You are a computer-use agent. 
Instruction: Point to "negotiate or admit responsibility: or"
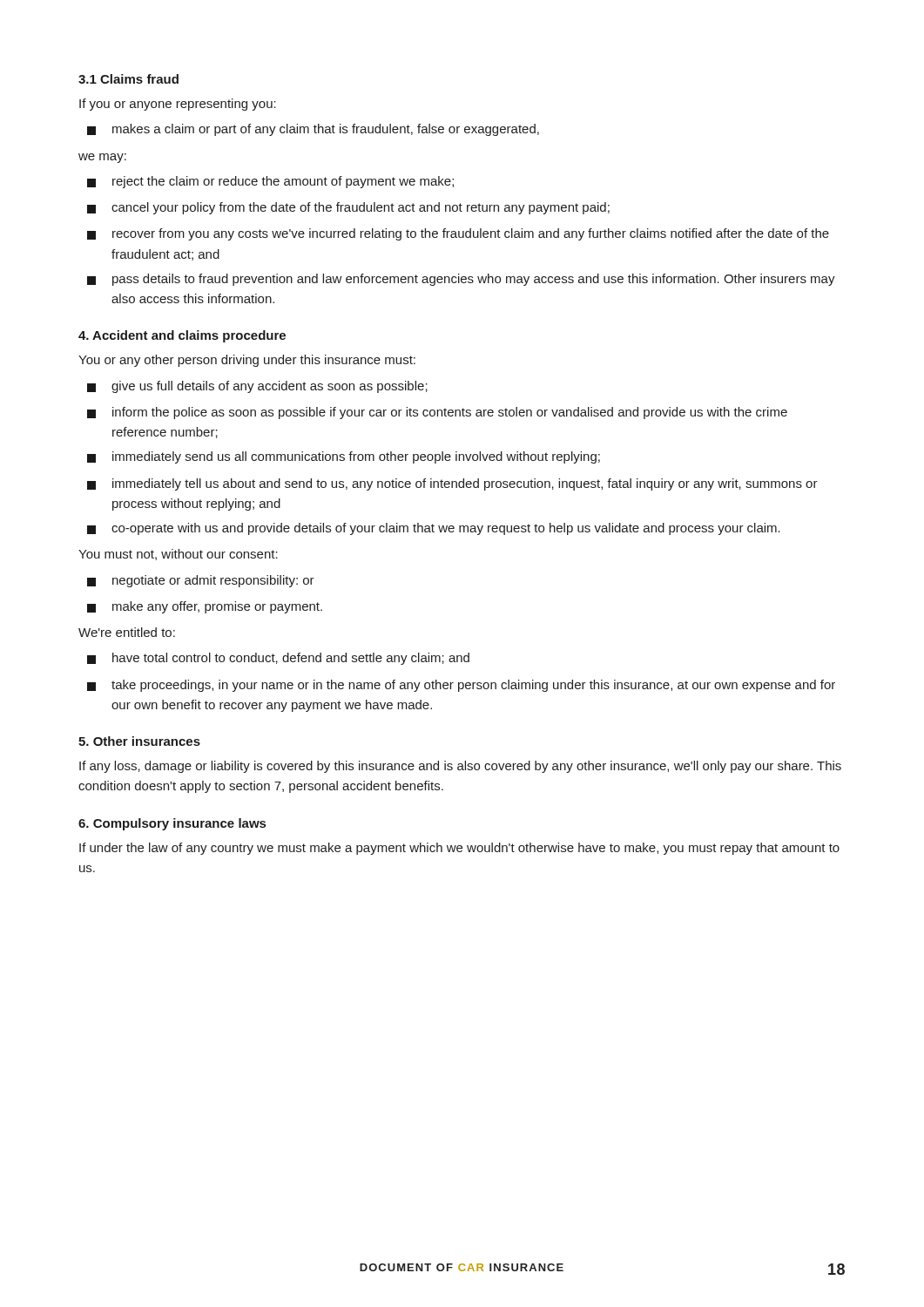coord(201,581)
